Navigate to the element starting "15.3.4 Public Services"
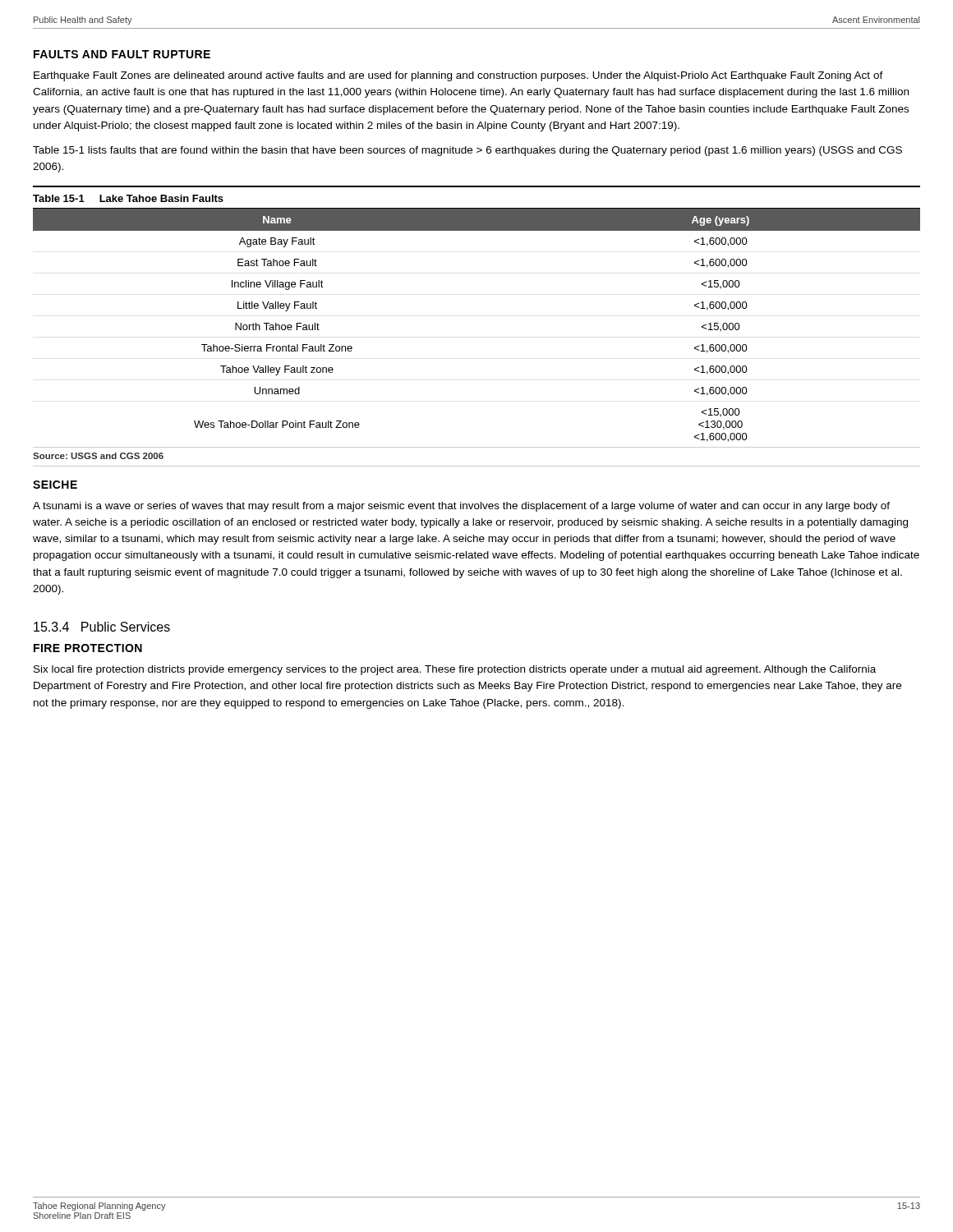 tap(102, 627)
